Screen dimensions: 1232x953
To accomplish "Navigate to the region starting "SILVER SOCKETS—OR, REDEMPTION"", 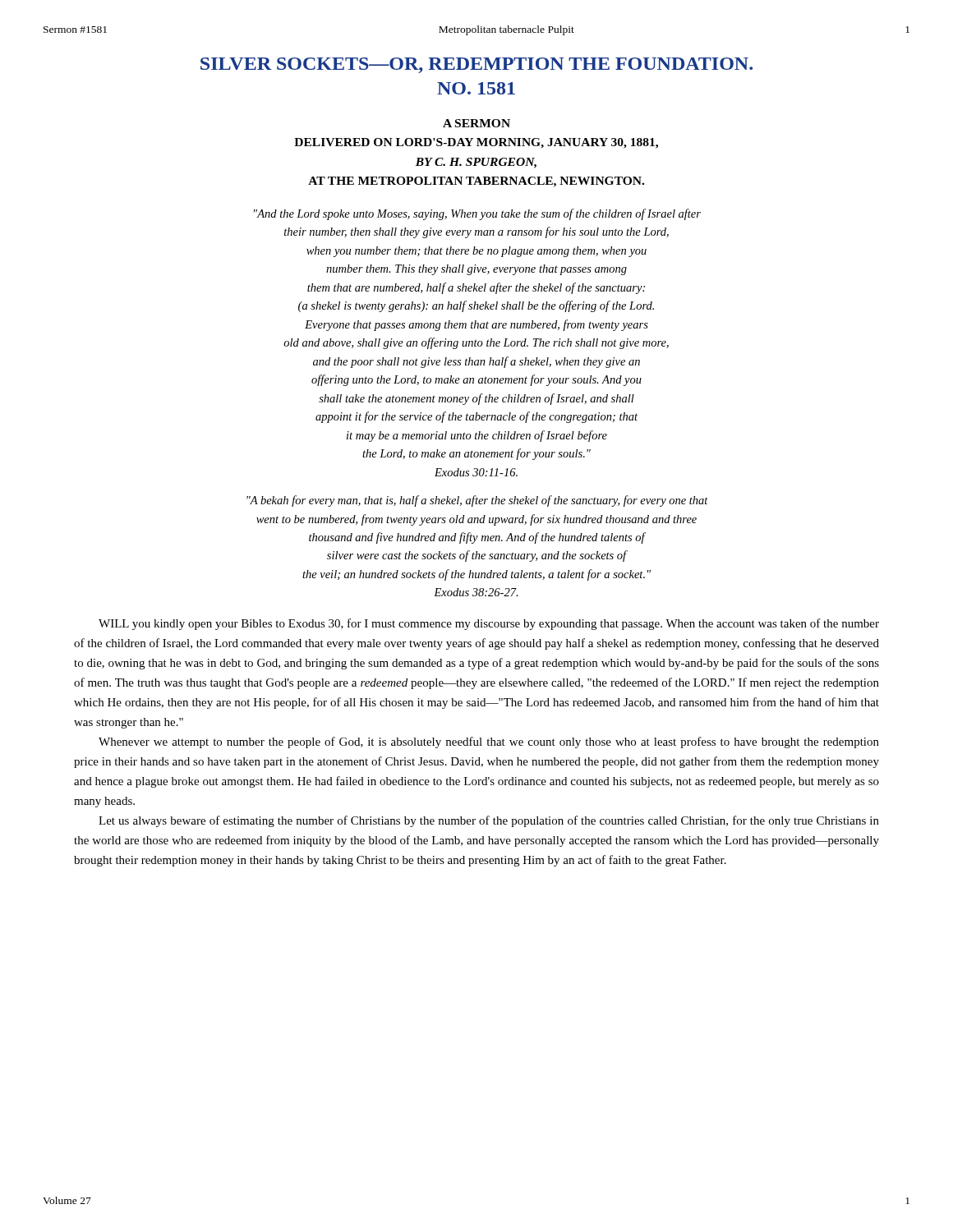I will coord(476,76).
